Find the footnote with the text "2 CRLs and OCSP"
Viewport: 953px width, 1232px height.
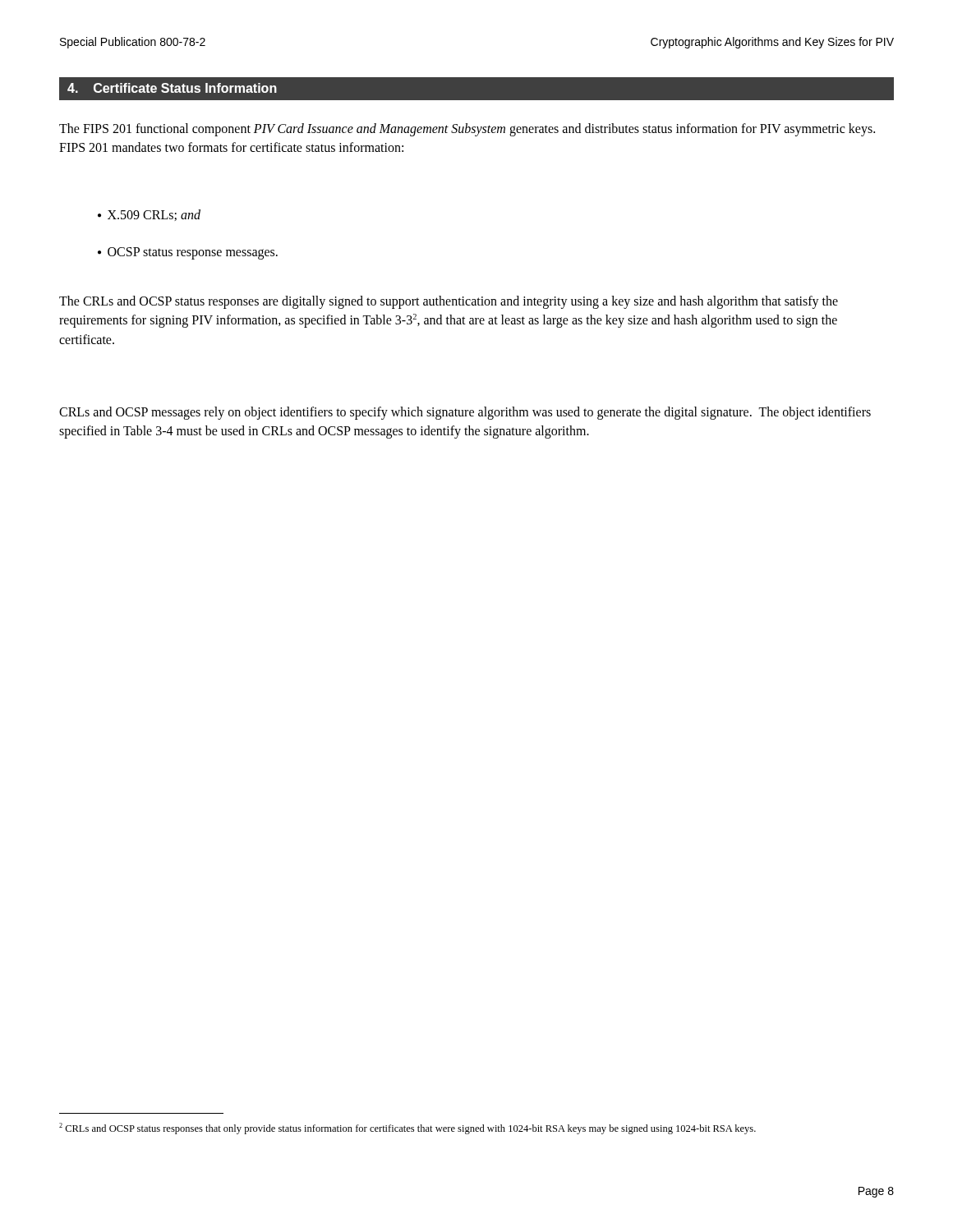click(408, 1128)
